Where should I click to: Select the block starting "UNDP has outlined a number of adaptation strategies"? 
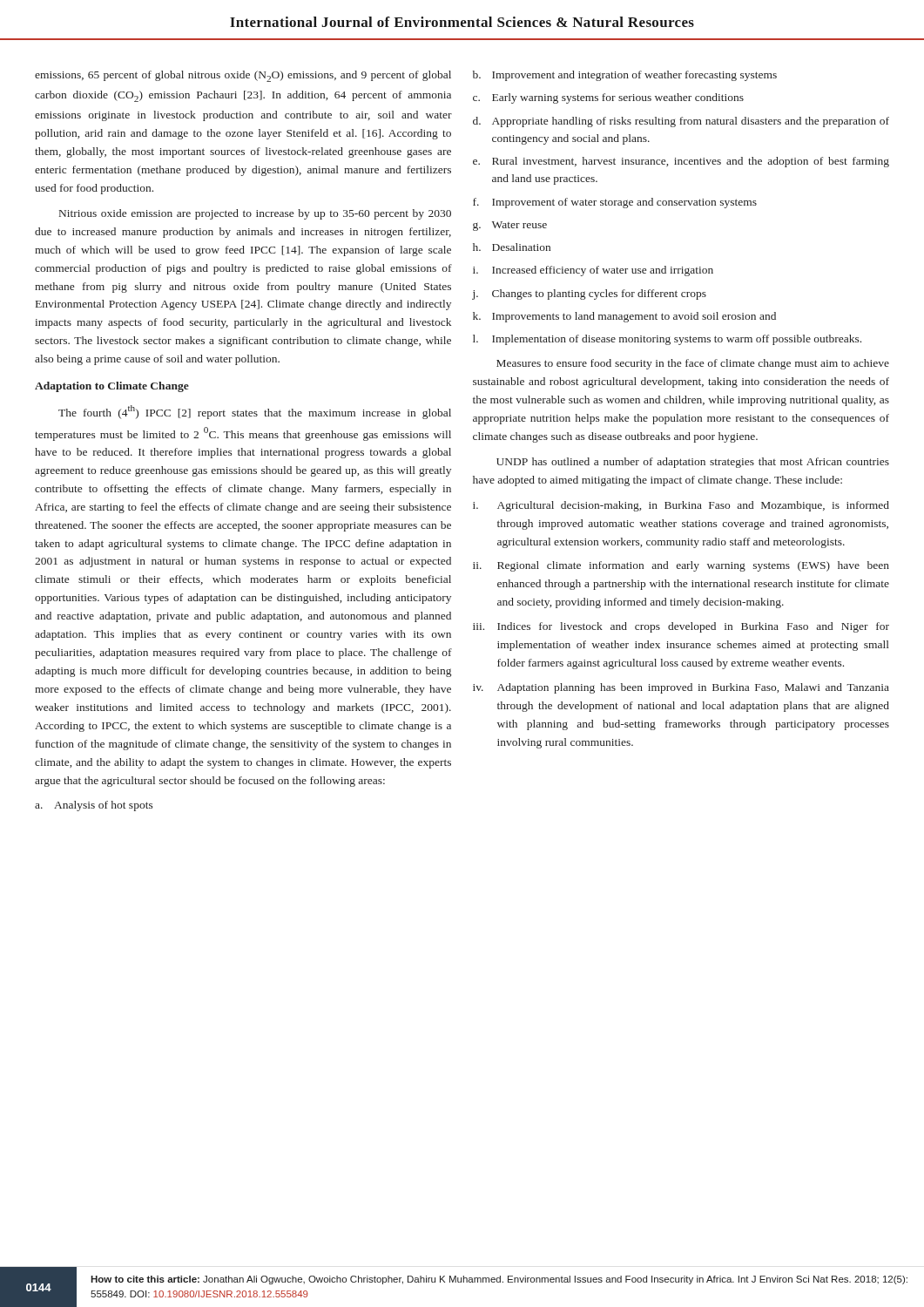pos(681,471)
